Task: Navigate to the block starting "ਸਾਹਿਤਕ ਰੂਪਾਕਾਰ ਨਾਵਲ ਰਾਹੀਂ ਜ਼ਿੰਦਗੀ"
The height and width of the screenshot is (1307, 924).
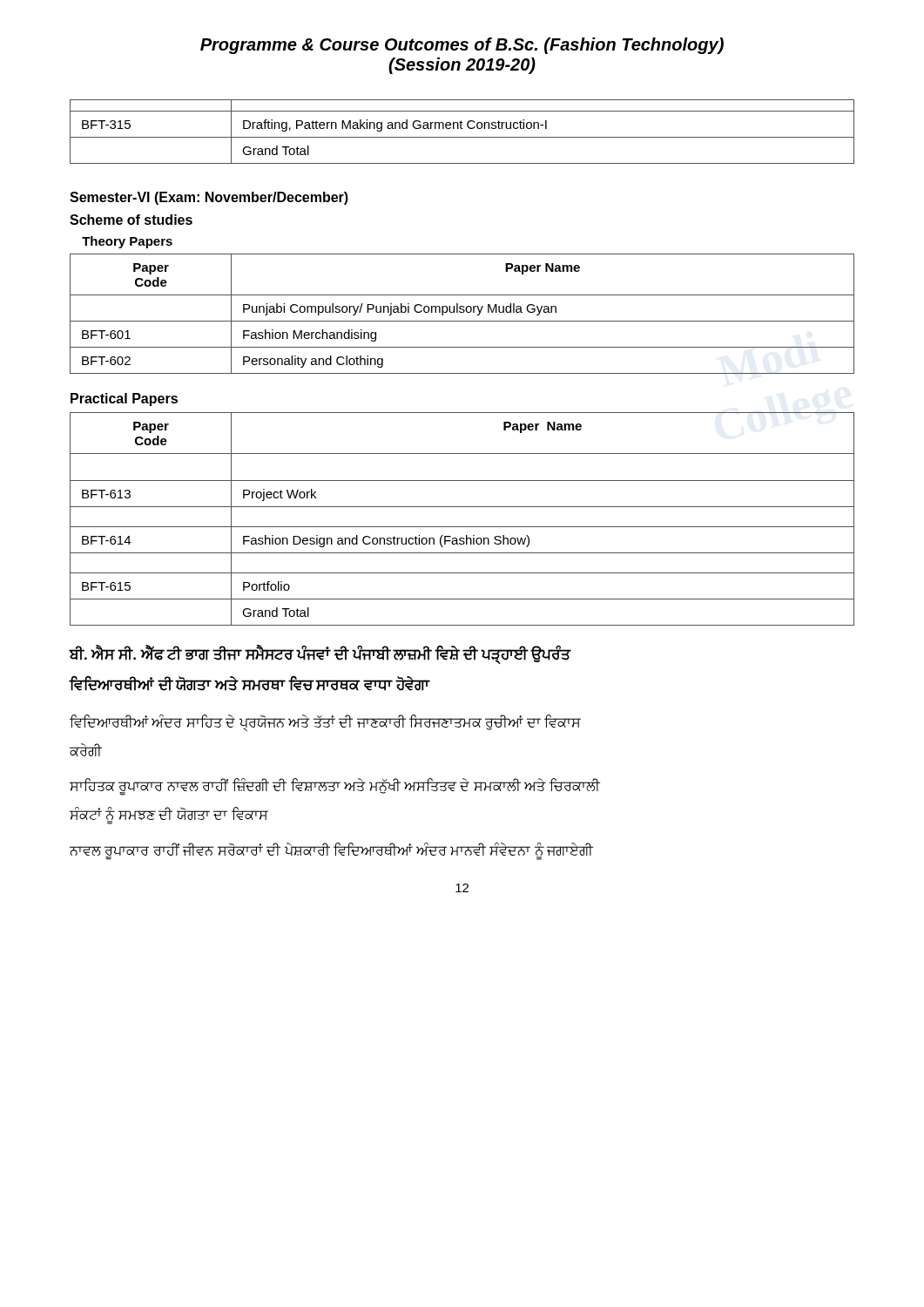Action: pyautogui.click(x=335, y=787)
